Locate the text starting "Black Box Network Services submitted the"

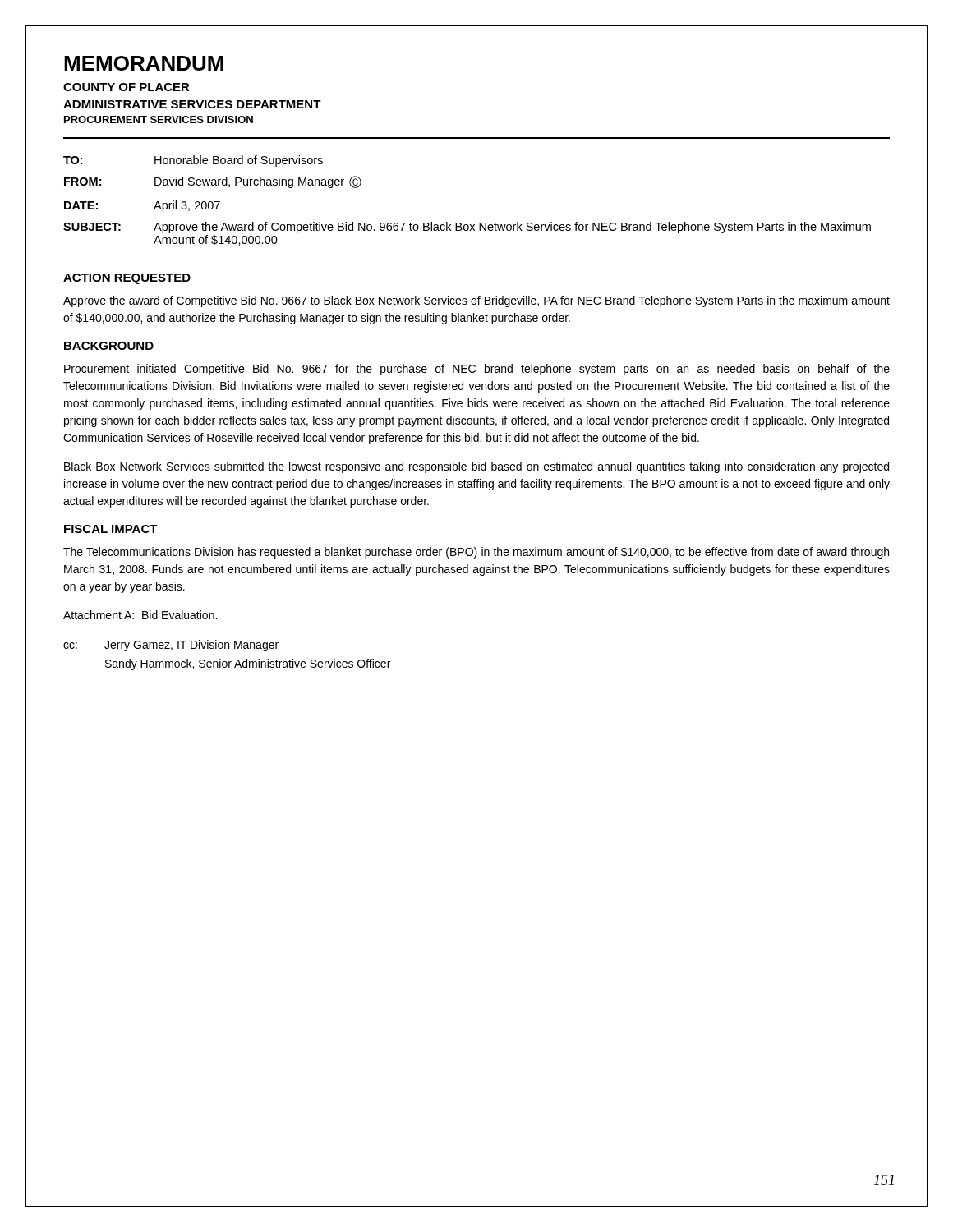pos(476,484)
